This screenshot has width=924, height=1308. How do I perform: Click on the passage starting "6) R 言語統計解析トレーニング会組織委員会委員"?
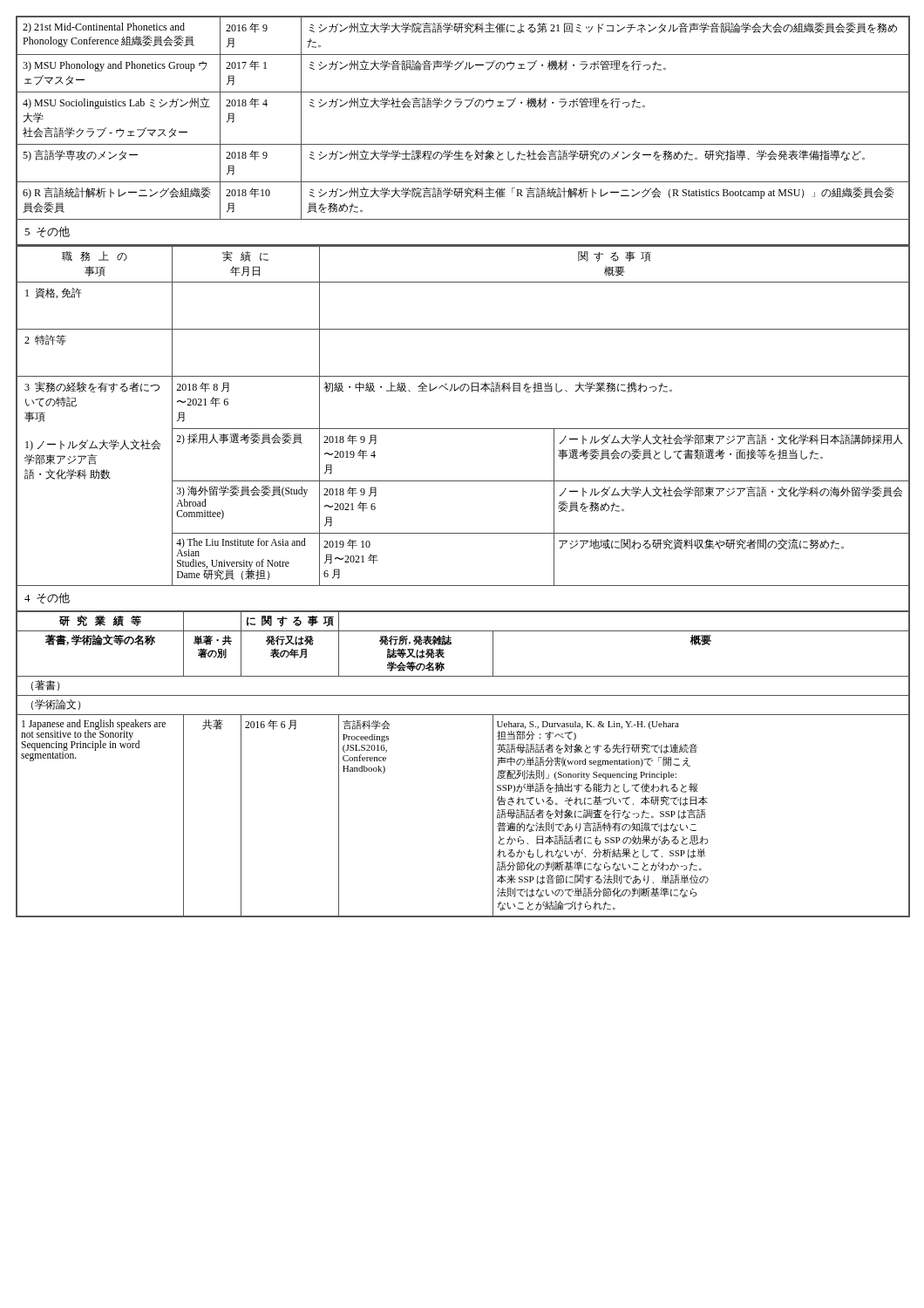click(117, 200)
